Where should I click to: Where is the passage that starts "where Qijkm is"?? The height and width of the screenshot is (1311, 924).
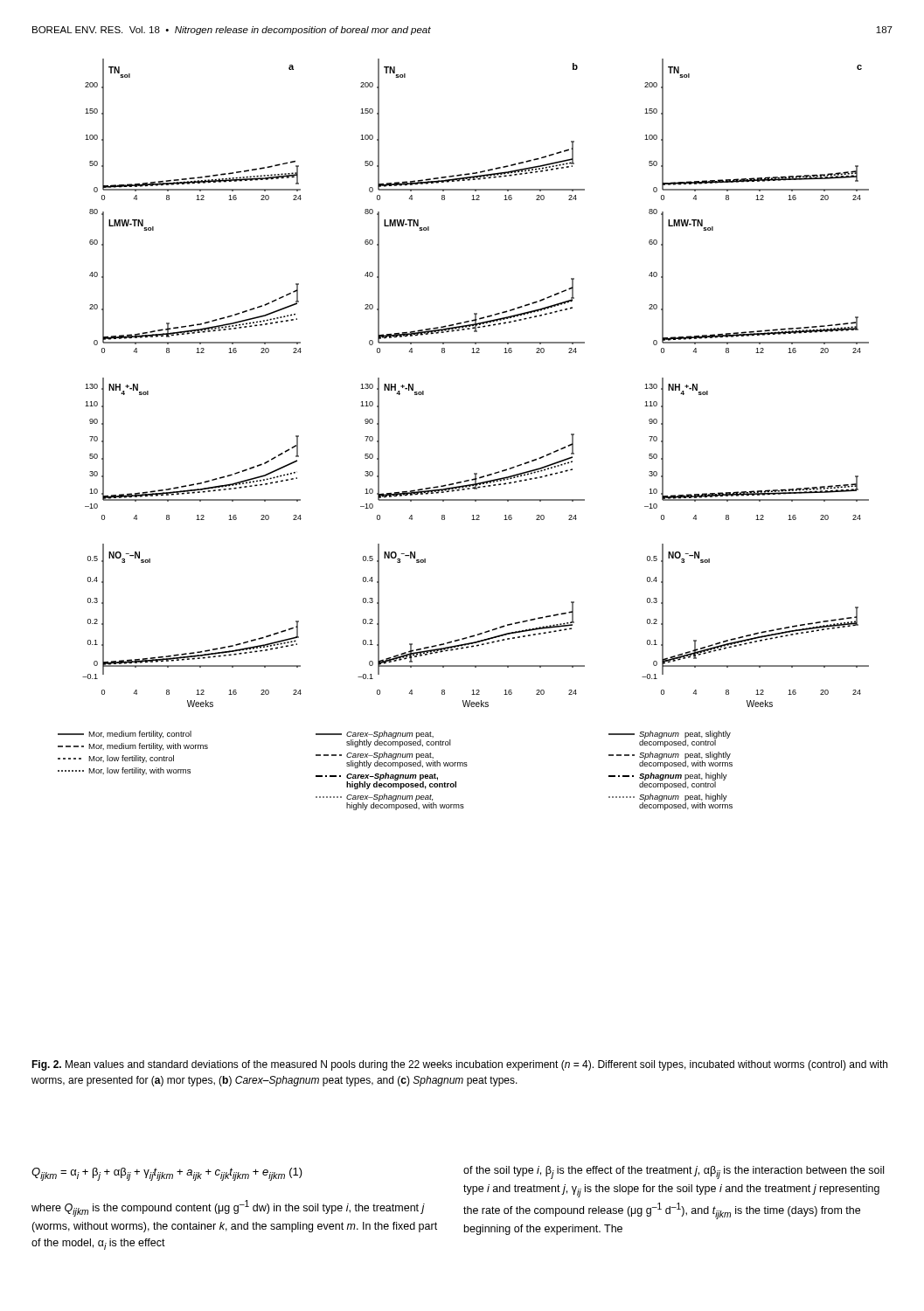tap(234, 1225)
